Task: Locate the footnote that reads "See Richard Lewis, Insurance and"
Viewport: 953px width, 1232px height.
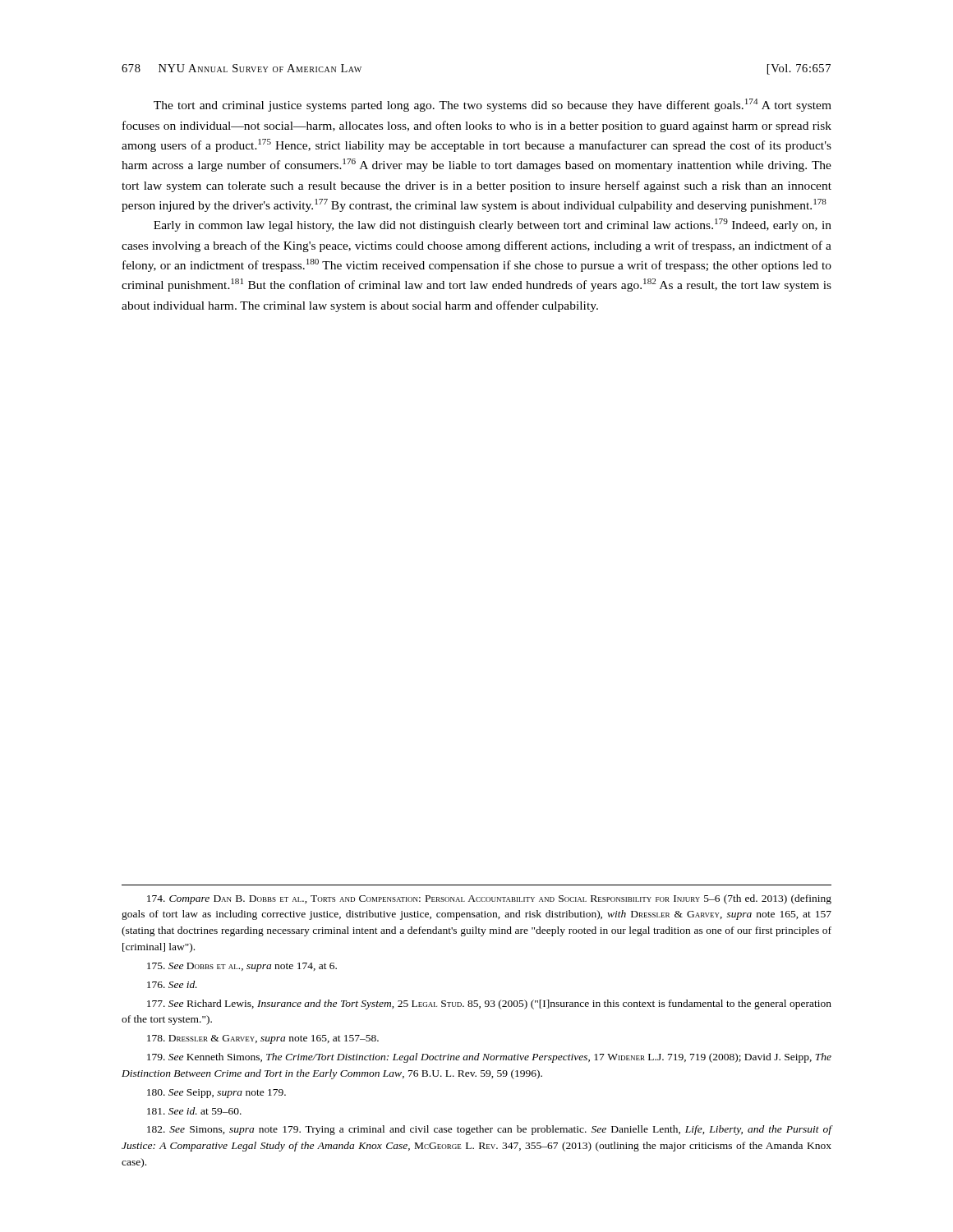Action: (476, 1011)
